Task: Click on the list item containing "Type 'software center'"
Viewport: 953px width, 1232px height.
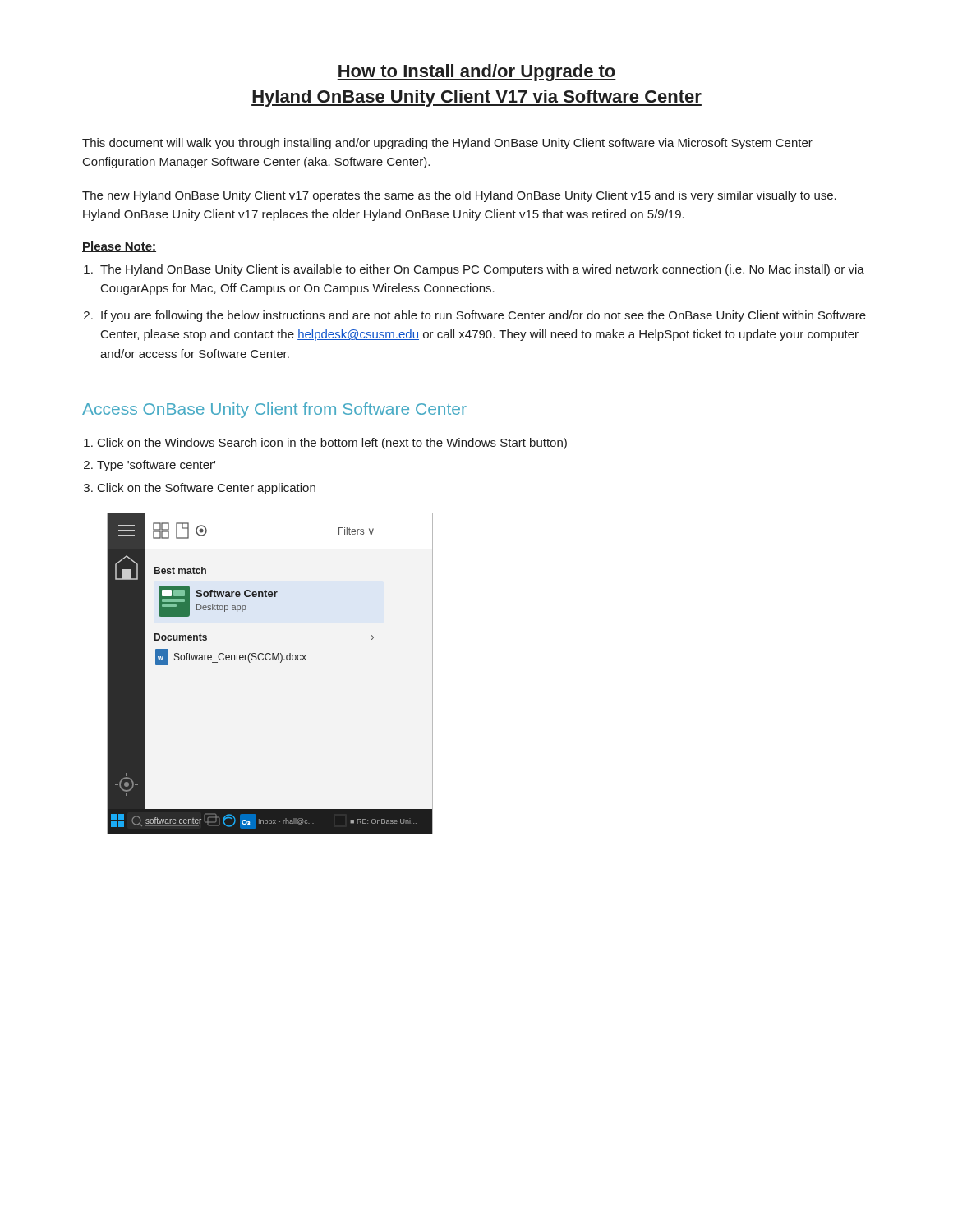Action: pyautogui.click(x=156, y=465)
